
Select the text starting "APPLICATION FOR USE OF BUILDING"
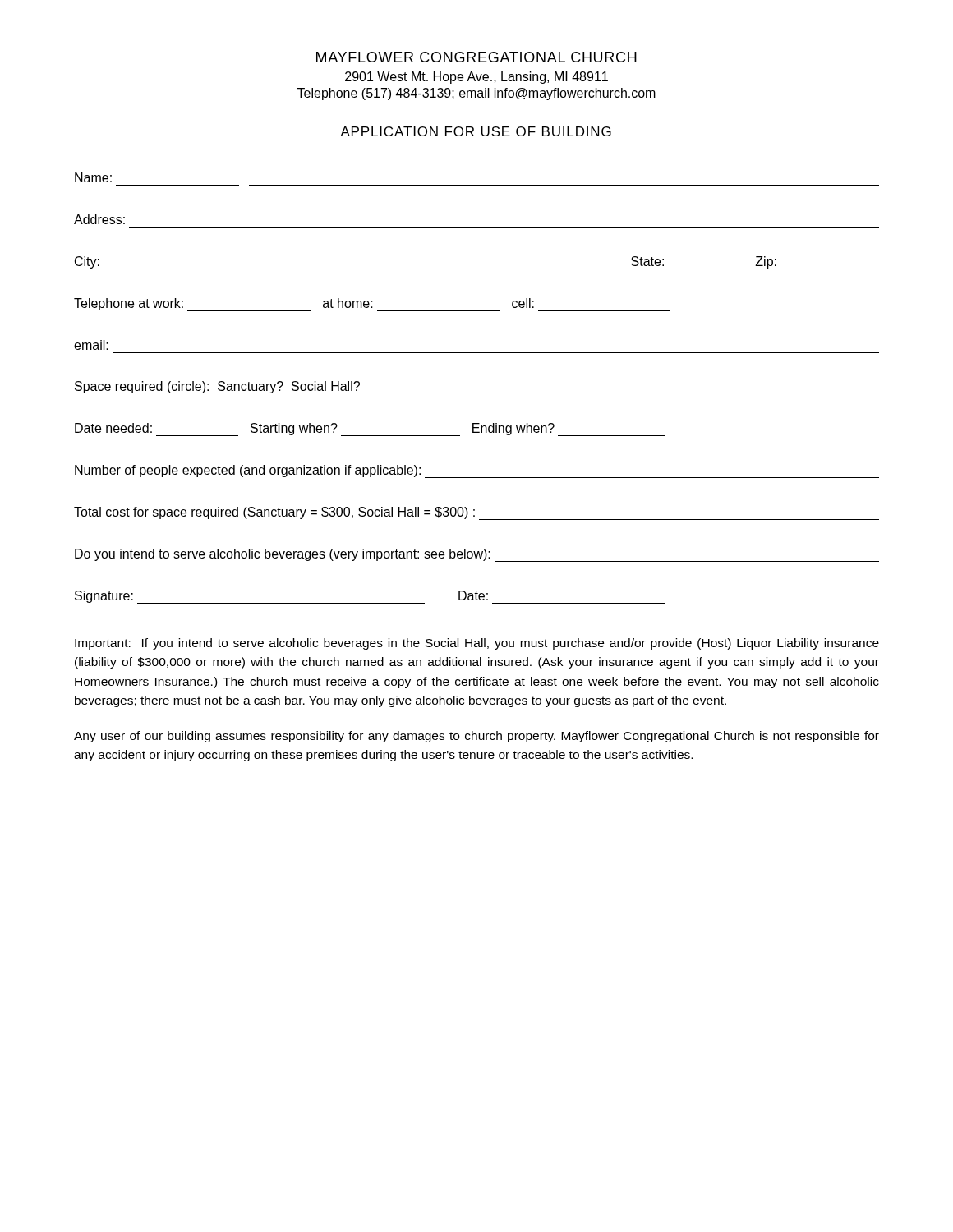click(x=476, y=132)
